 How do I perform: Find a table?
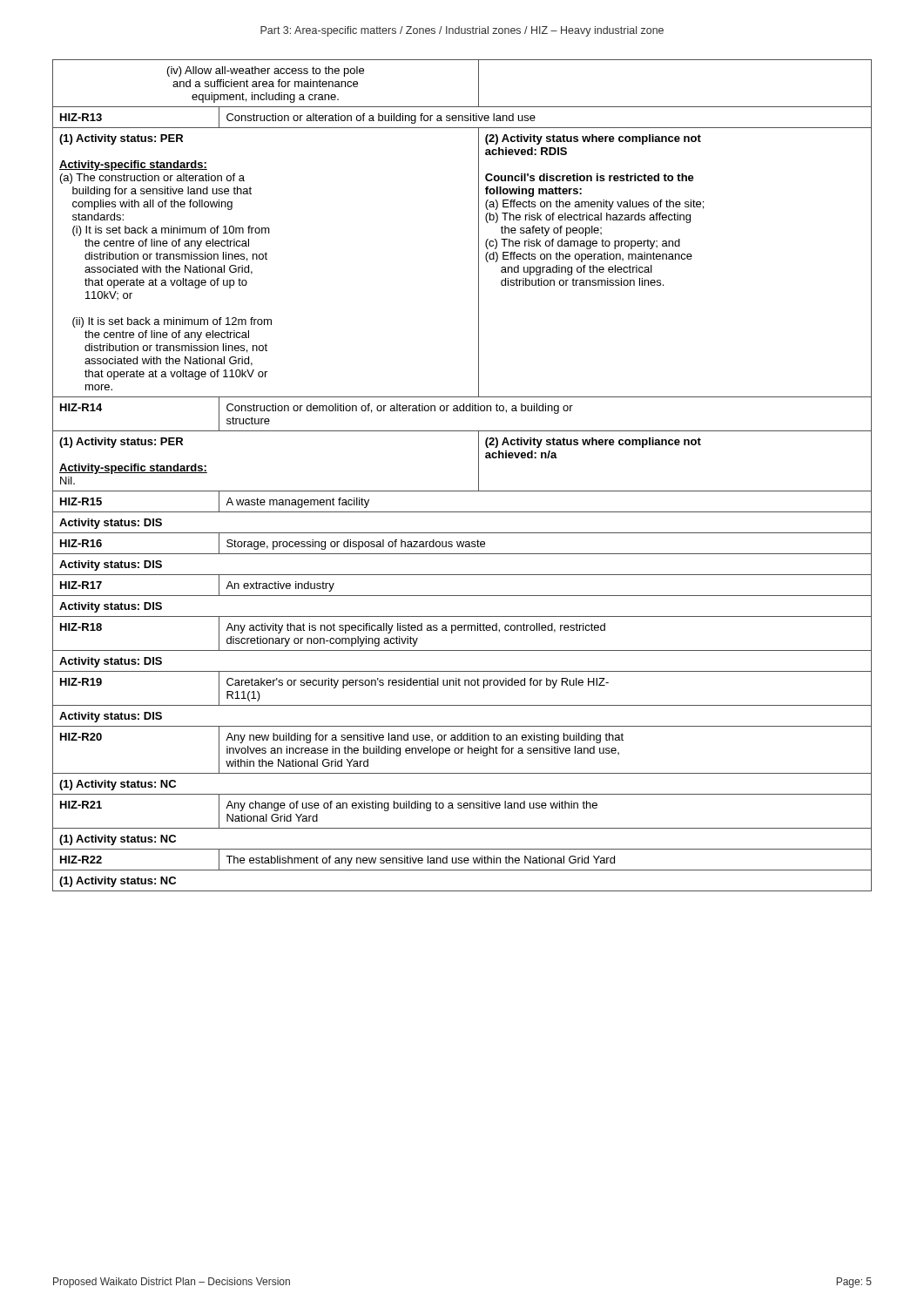point(462,475)
